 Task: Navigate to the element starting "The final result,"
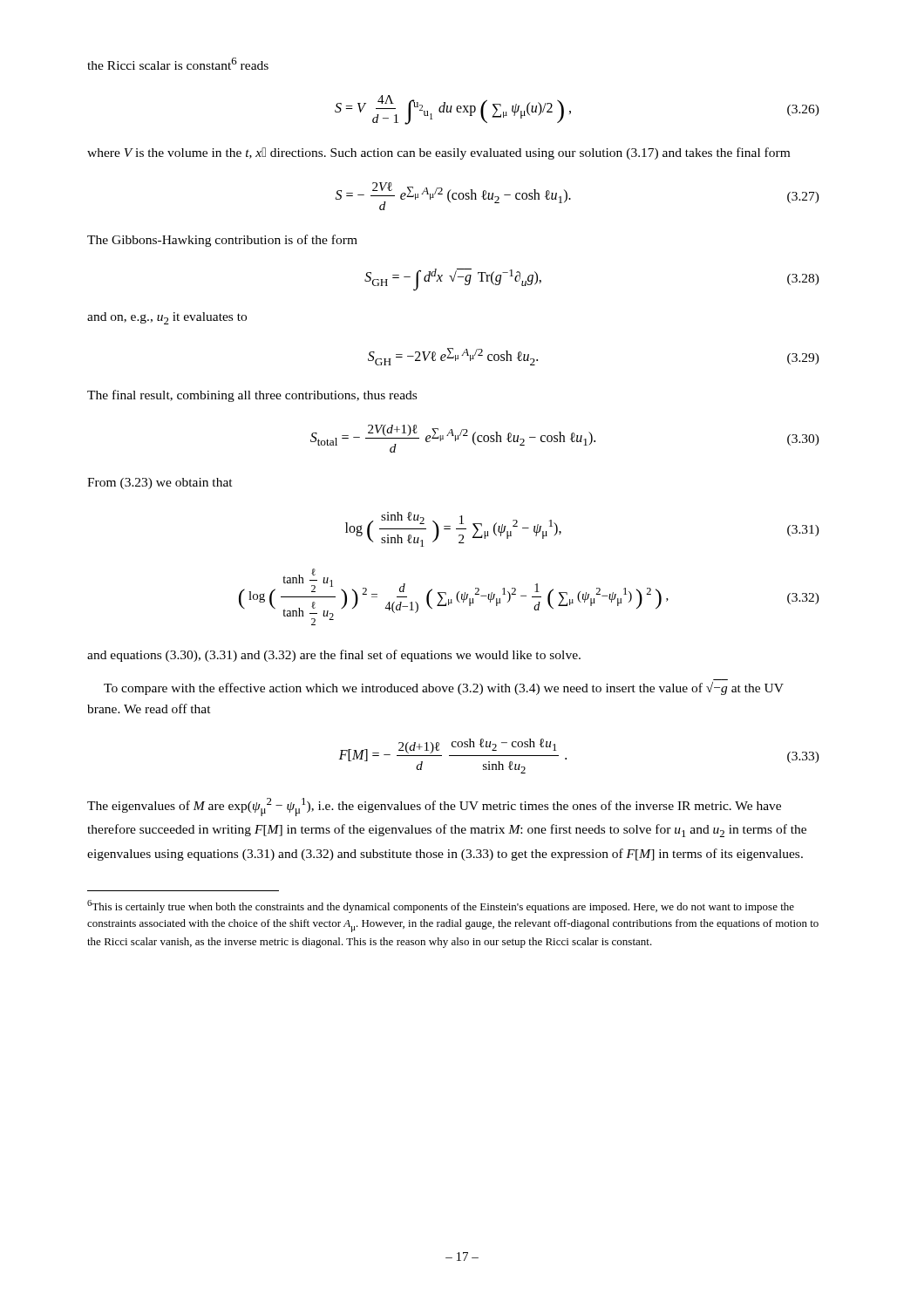(252, 395)
